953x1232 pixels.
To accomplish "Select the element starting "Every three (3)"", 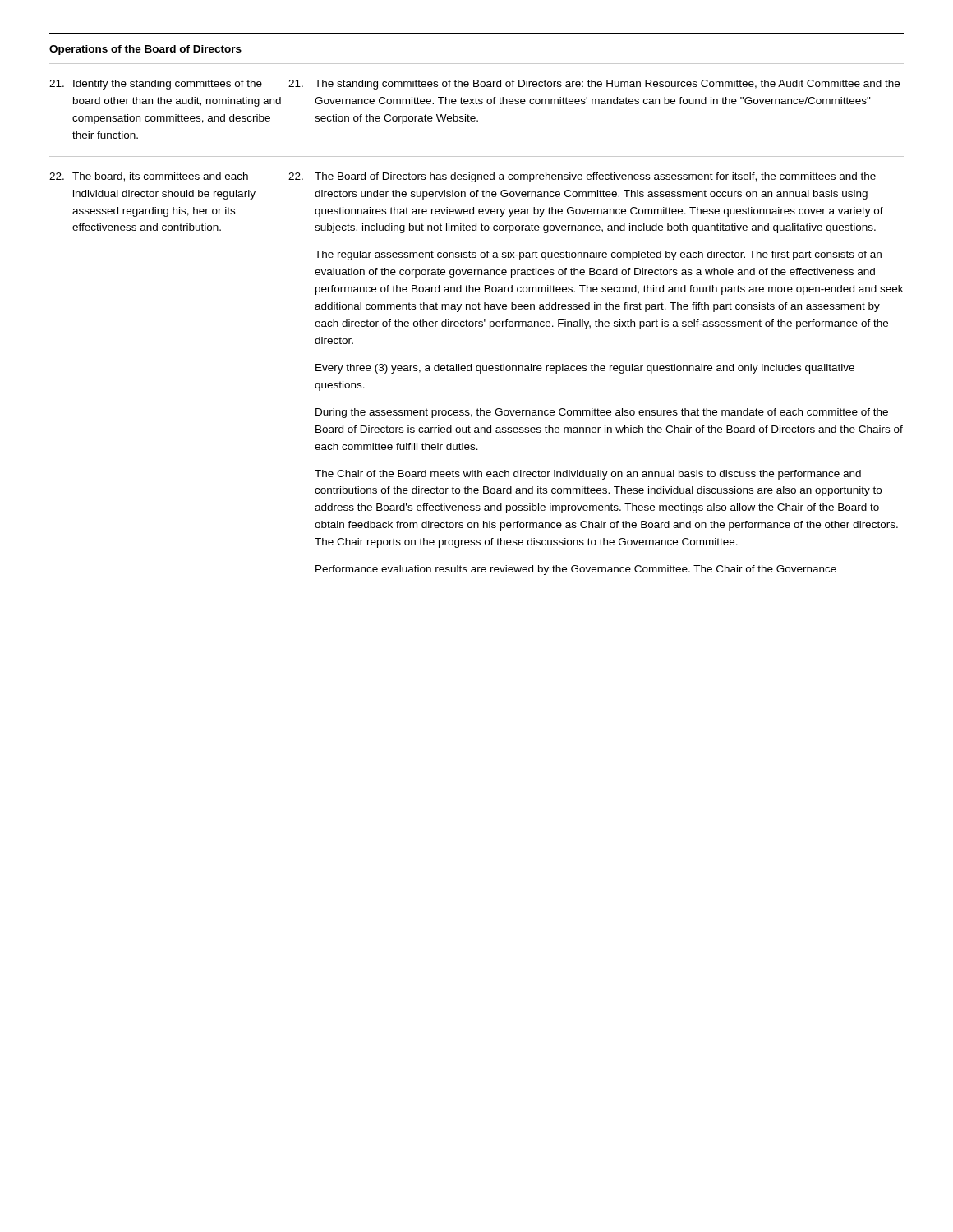I will point(609,377).
